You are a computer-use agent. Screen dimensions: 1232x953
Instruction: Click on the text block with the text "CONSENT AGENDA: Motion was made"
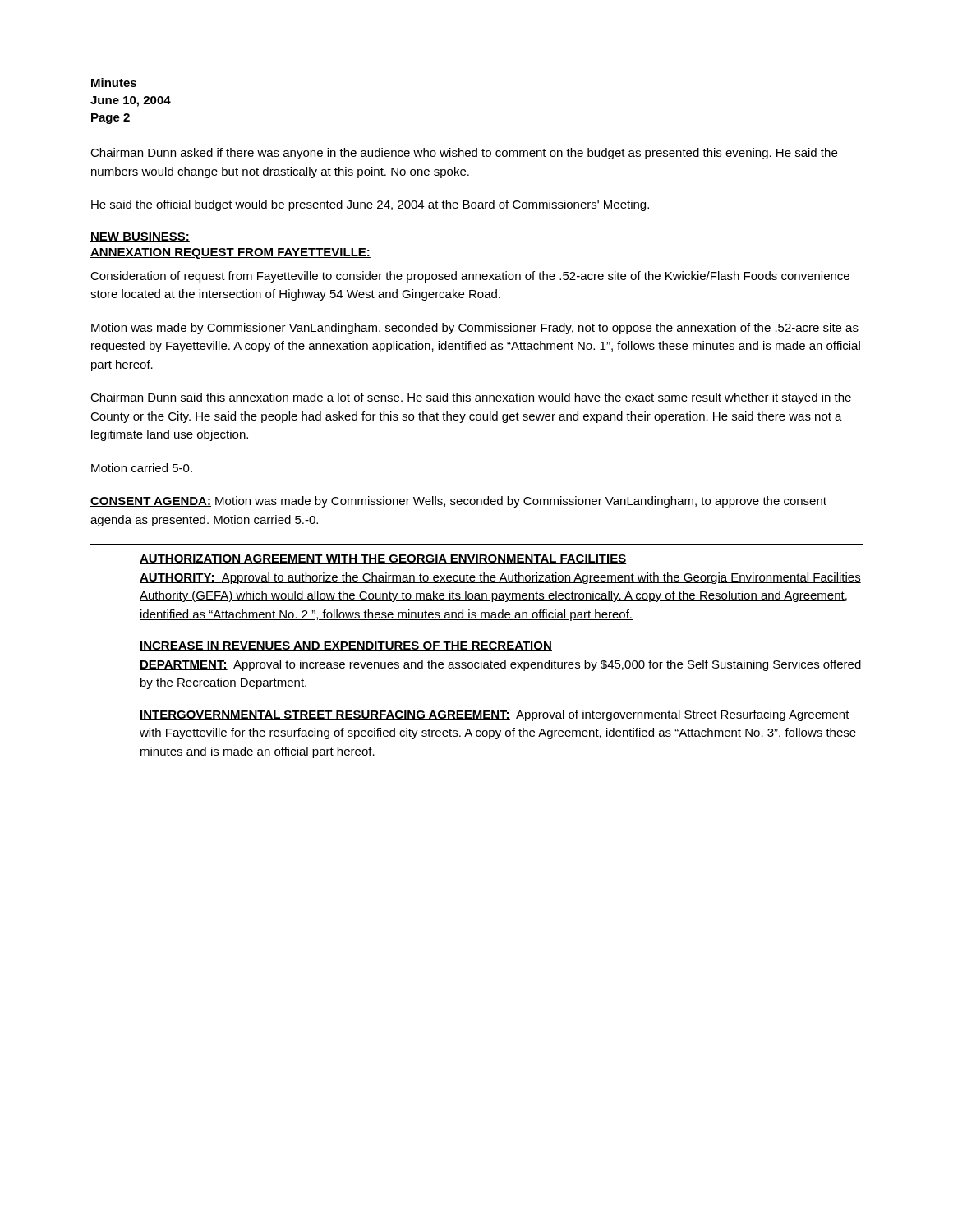tap(458, 510)
